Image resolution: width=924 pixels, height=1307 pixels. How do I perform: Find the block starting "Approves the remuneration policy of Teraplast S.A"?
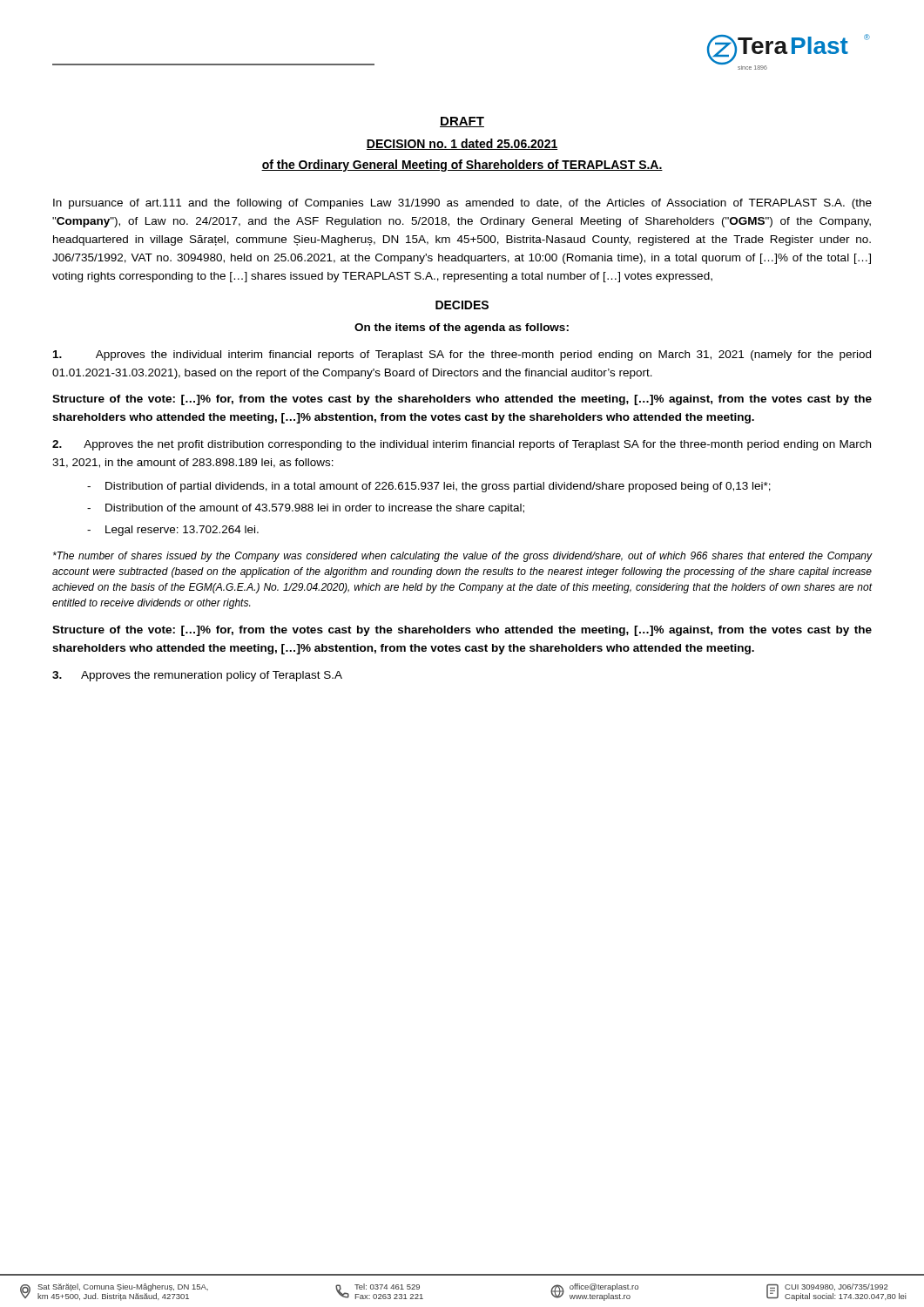[x=197, y=675]
